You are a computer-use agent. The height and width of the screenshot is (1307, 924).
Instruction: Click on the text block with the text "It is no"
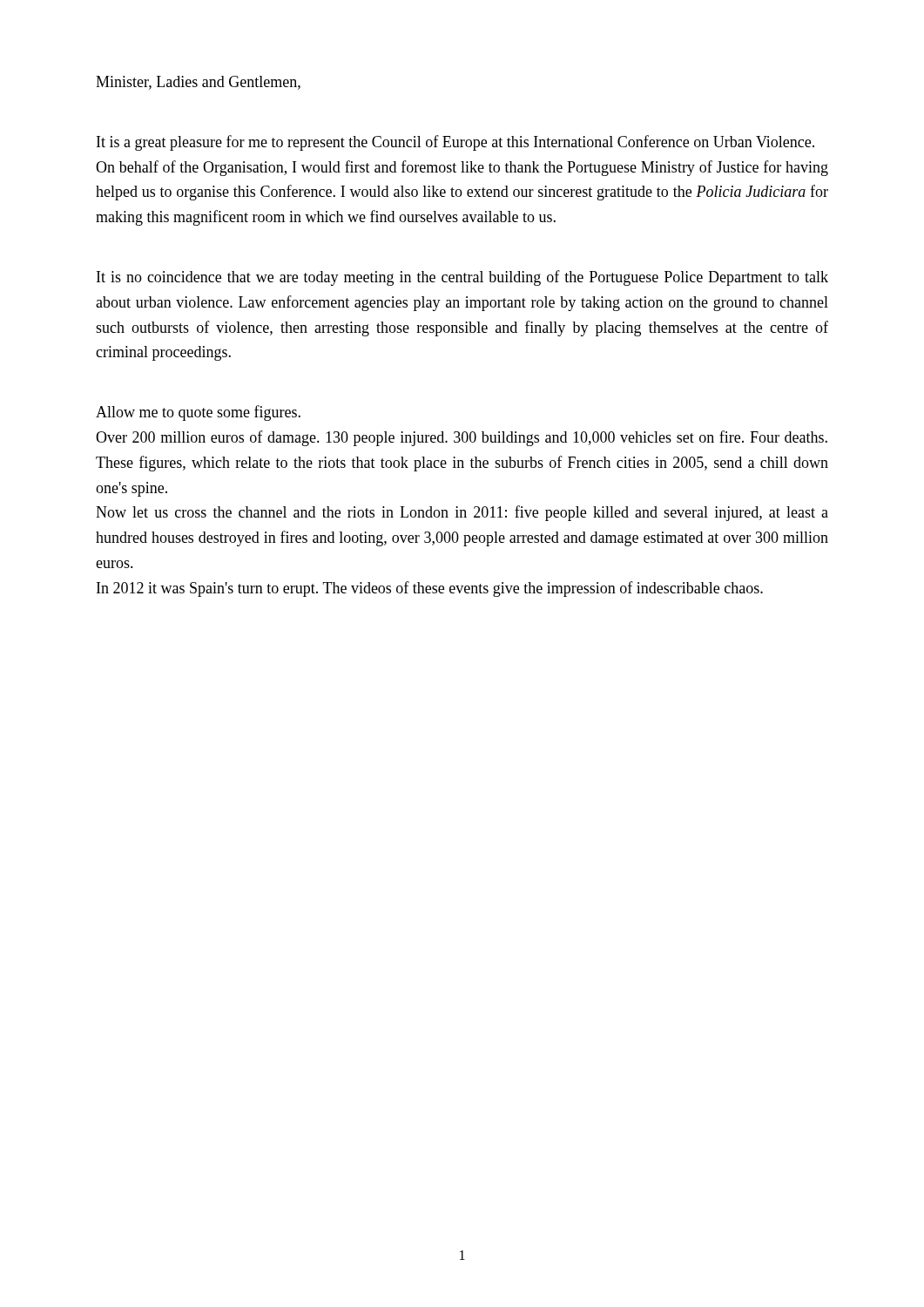[x=462, y=315]
